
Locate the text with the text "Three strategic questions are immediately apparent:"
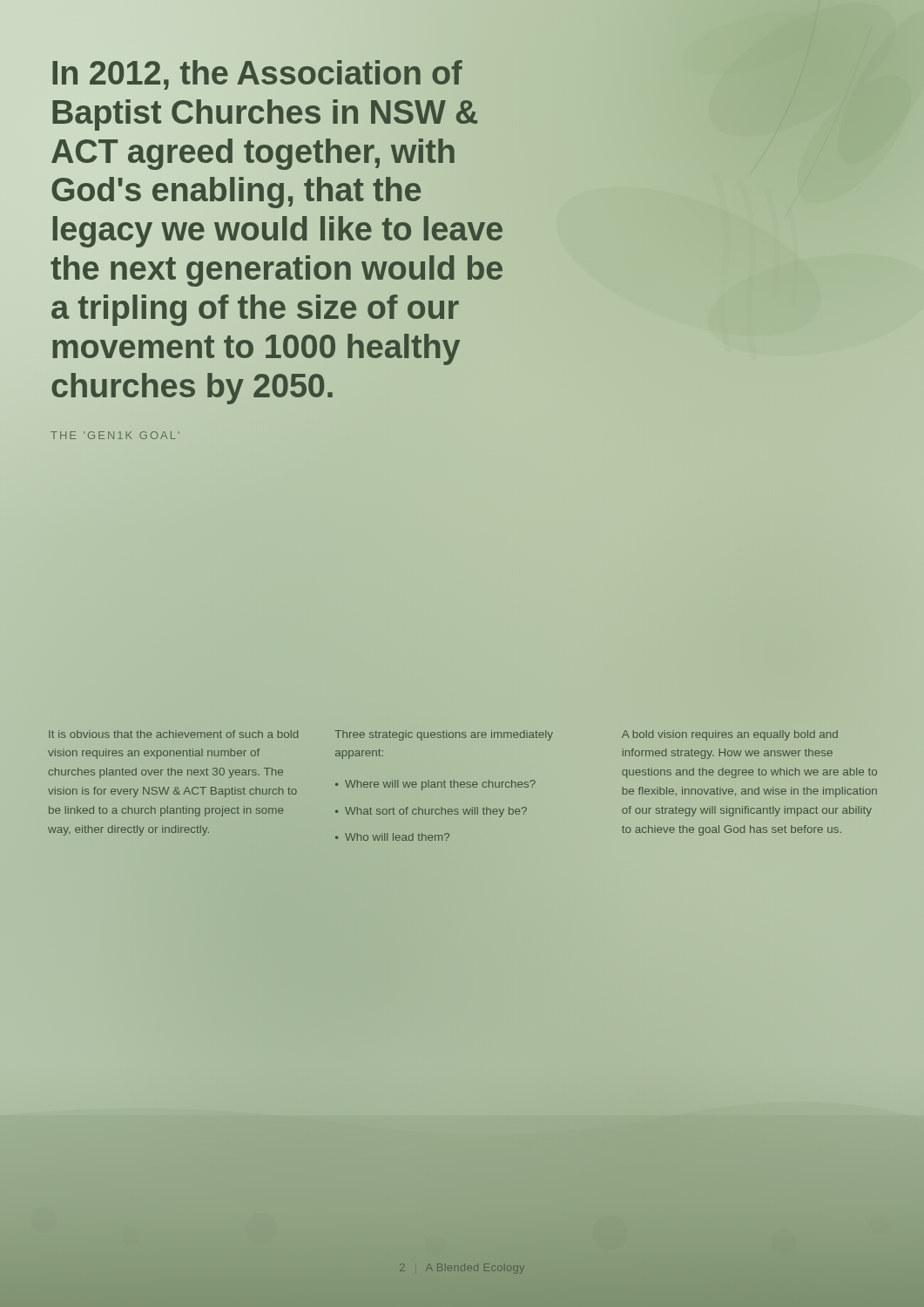point(466,744)
